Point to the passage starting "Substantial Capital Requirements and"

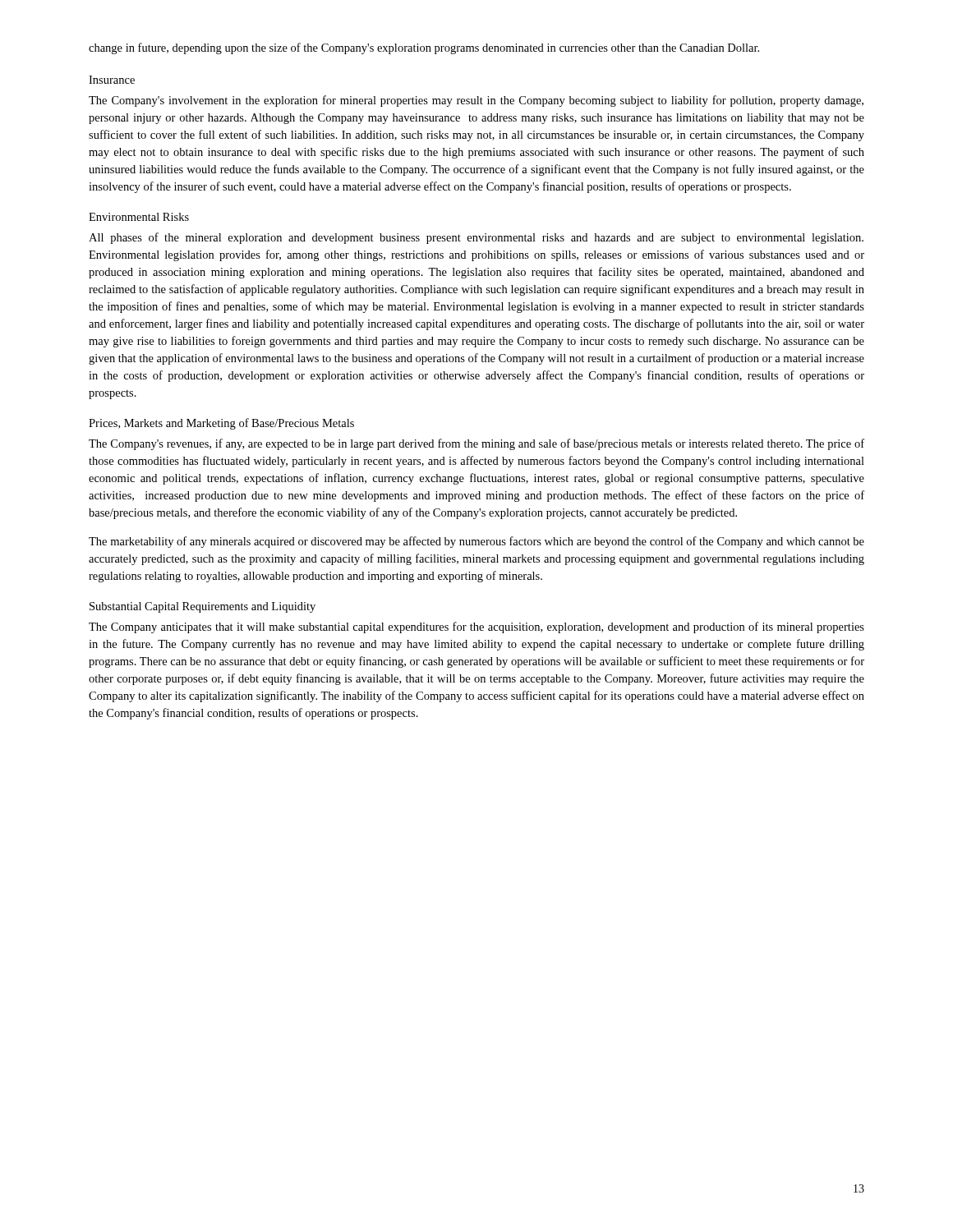[x=202, y=606]
